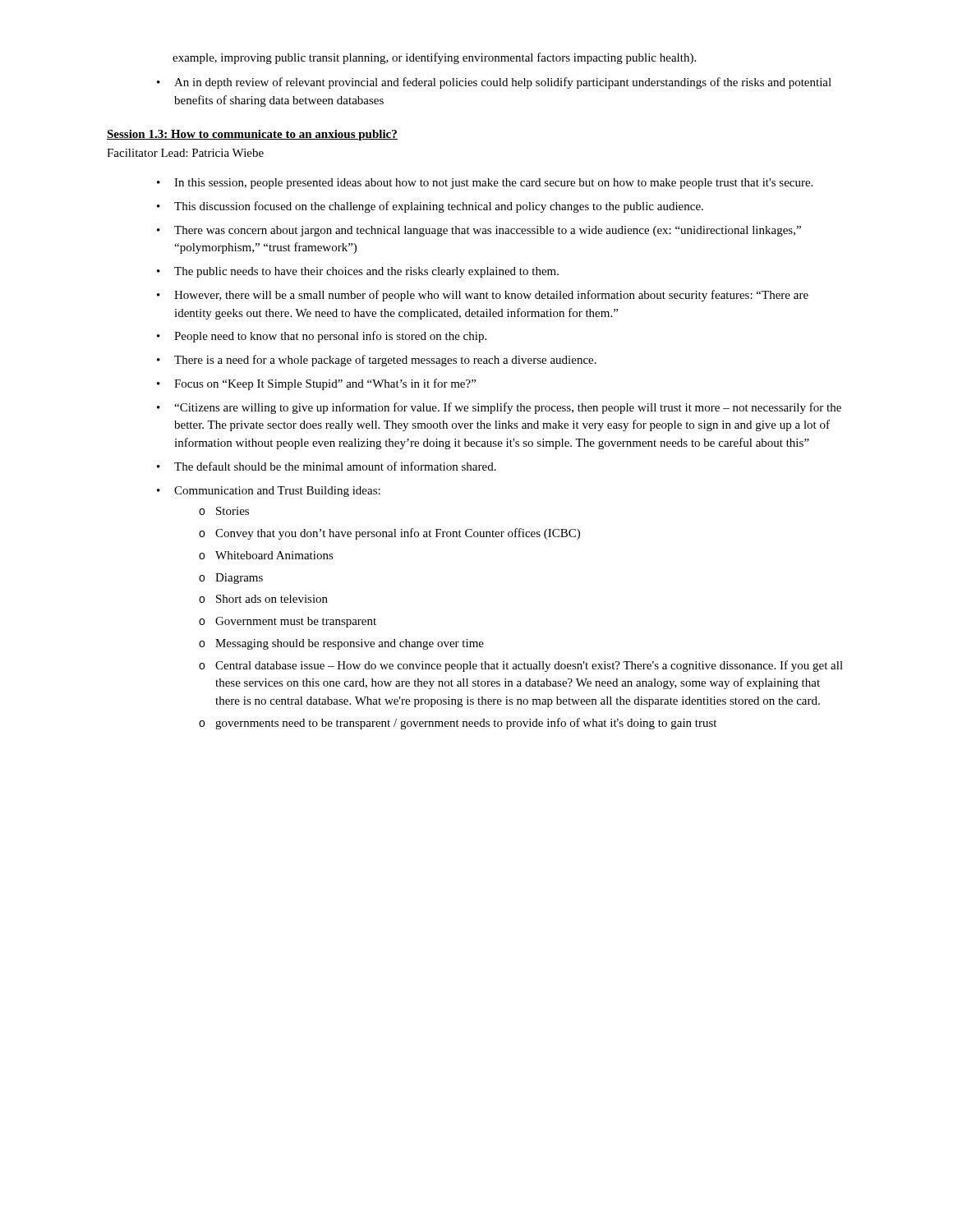Screen dimensions: 1232x953
Task: Navigate to the passage starting "Whiteboard Animations"
Action: click(x=274, y=555)
